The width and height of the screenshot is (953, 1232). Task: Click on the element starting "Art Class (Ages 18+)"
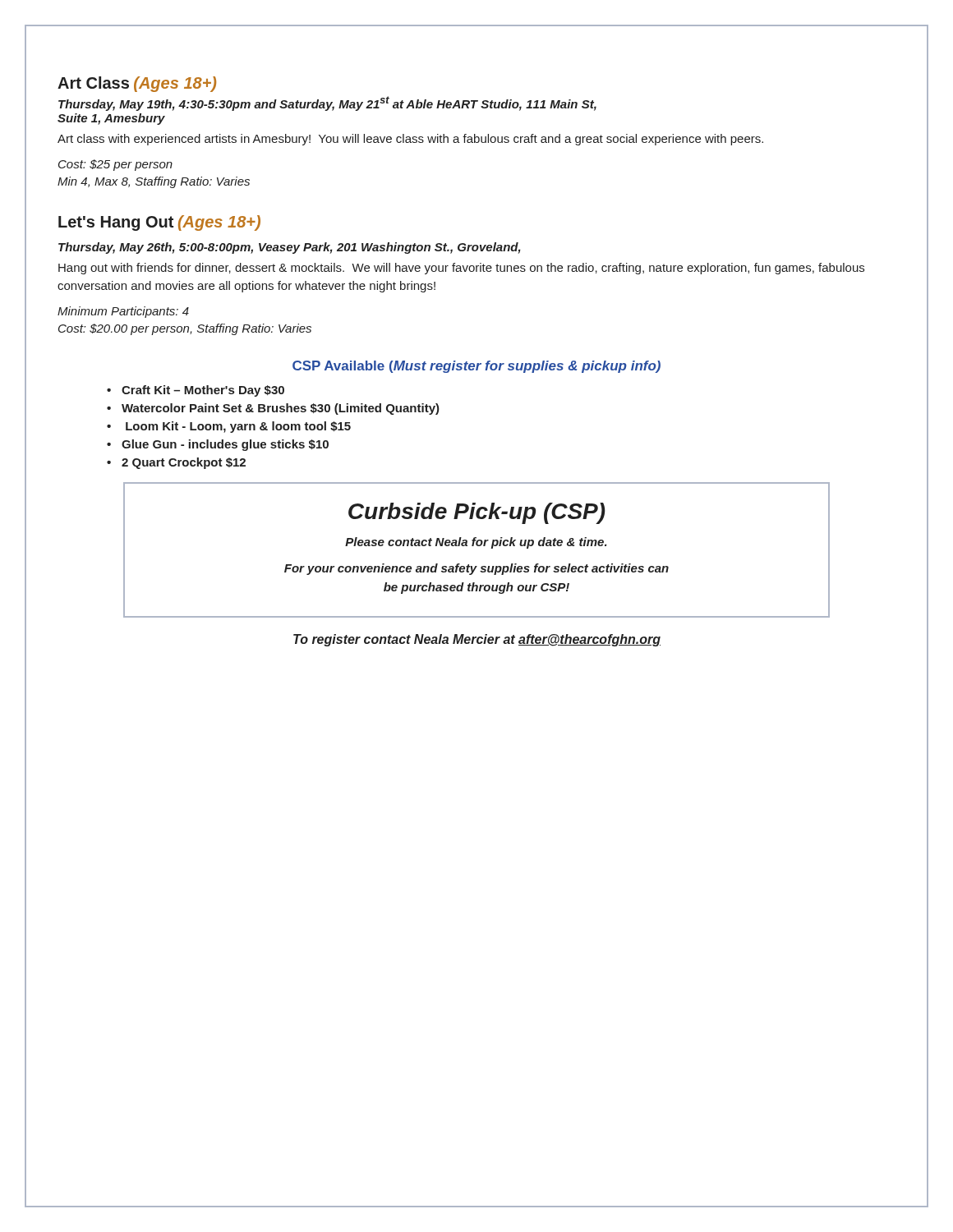pos(137,83)
